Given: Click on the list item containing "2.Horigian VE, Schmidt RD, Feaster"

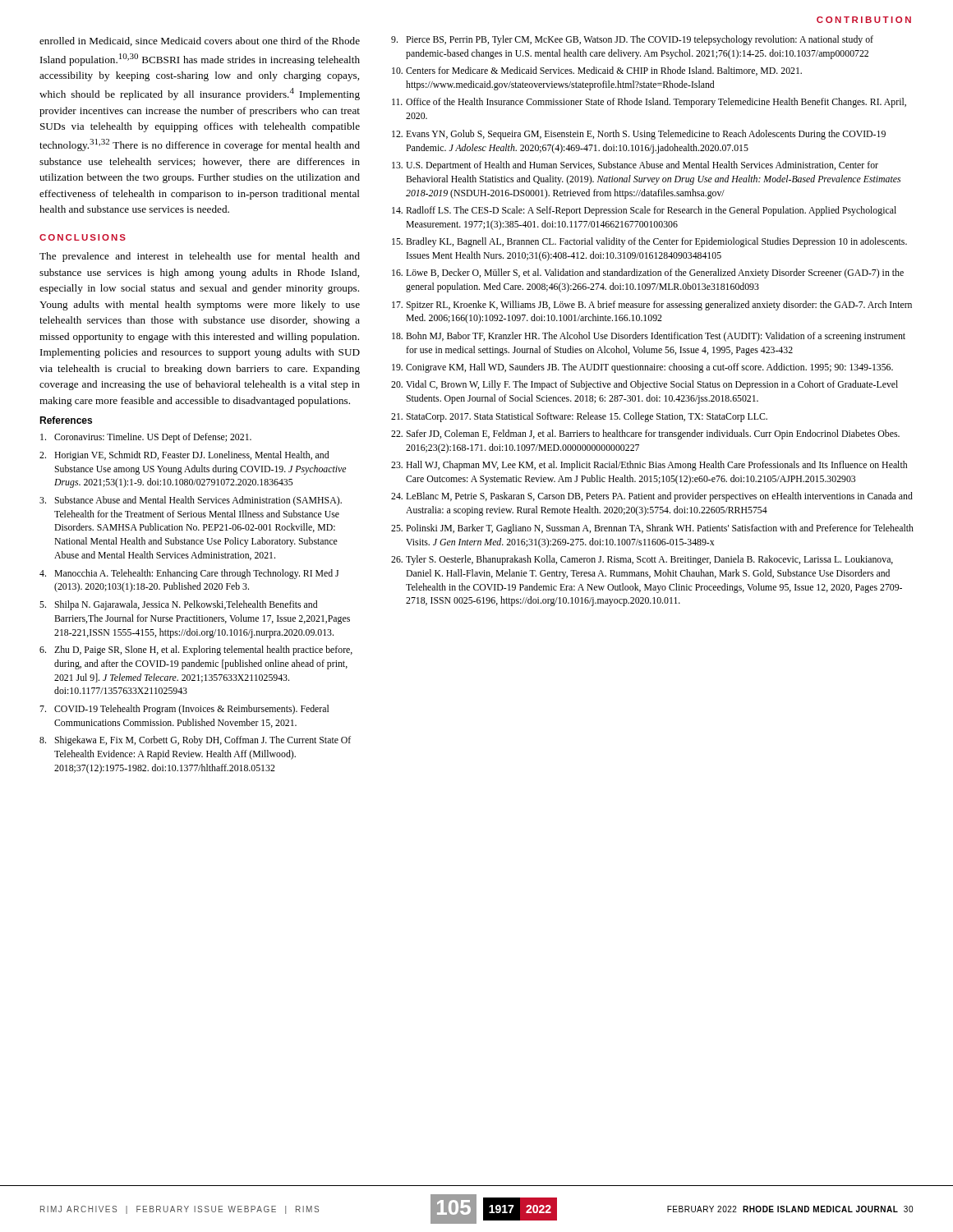Looking at the screenshot, I should (x=200, y=469).
